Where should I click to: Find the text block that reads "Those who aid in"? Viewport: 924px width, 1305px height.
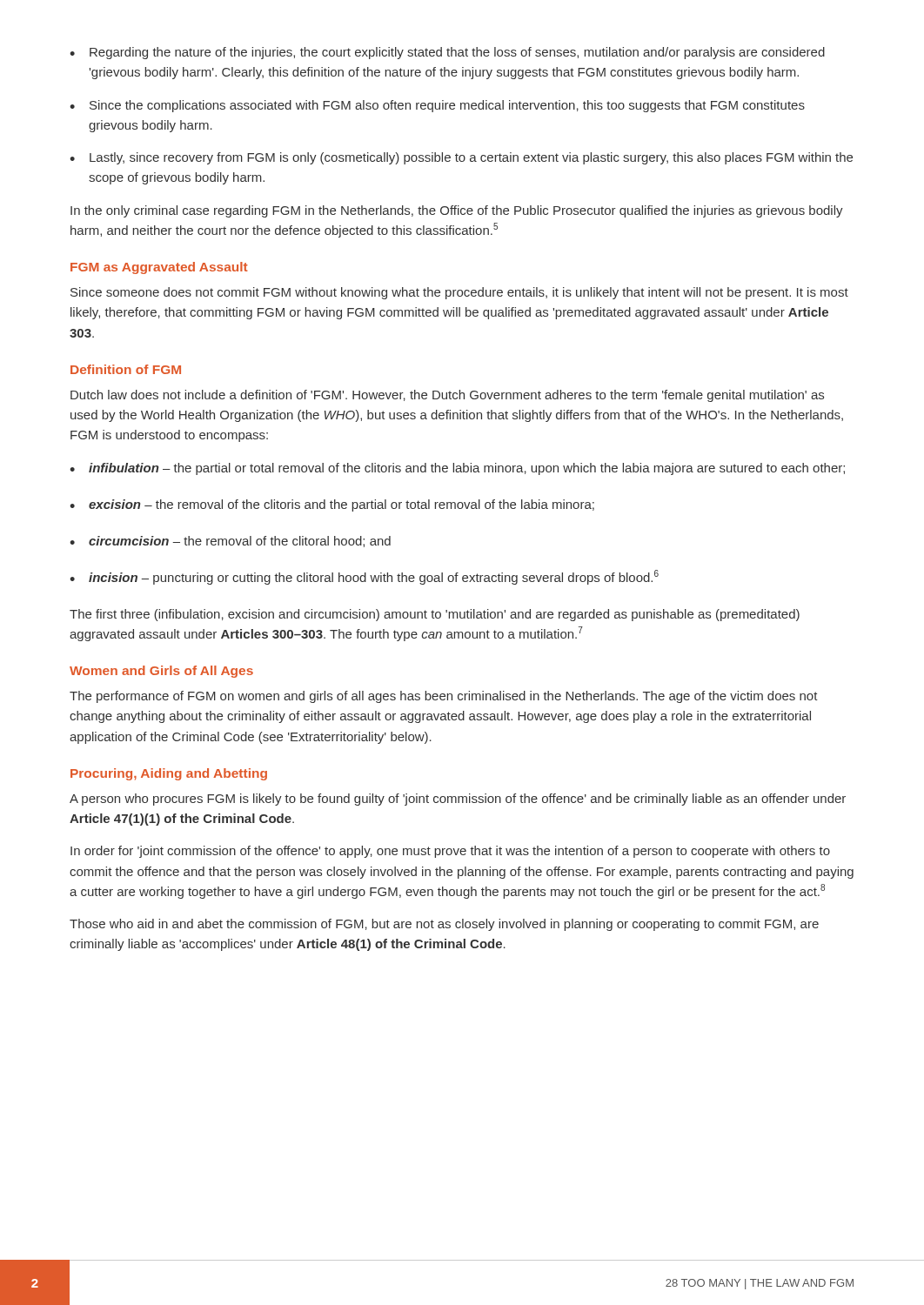[x=444, y=934]
